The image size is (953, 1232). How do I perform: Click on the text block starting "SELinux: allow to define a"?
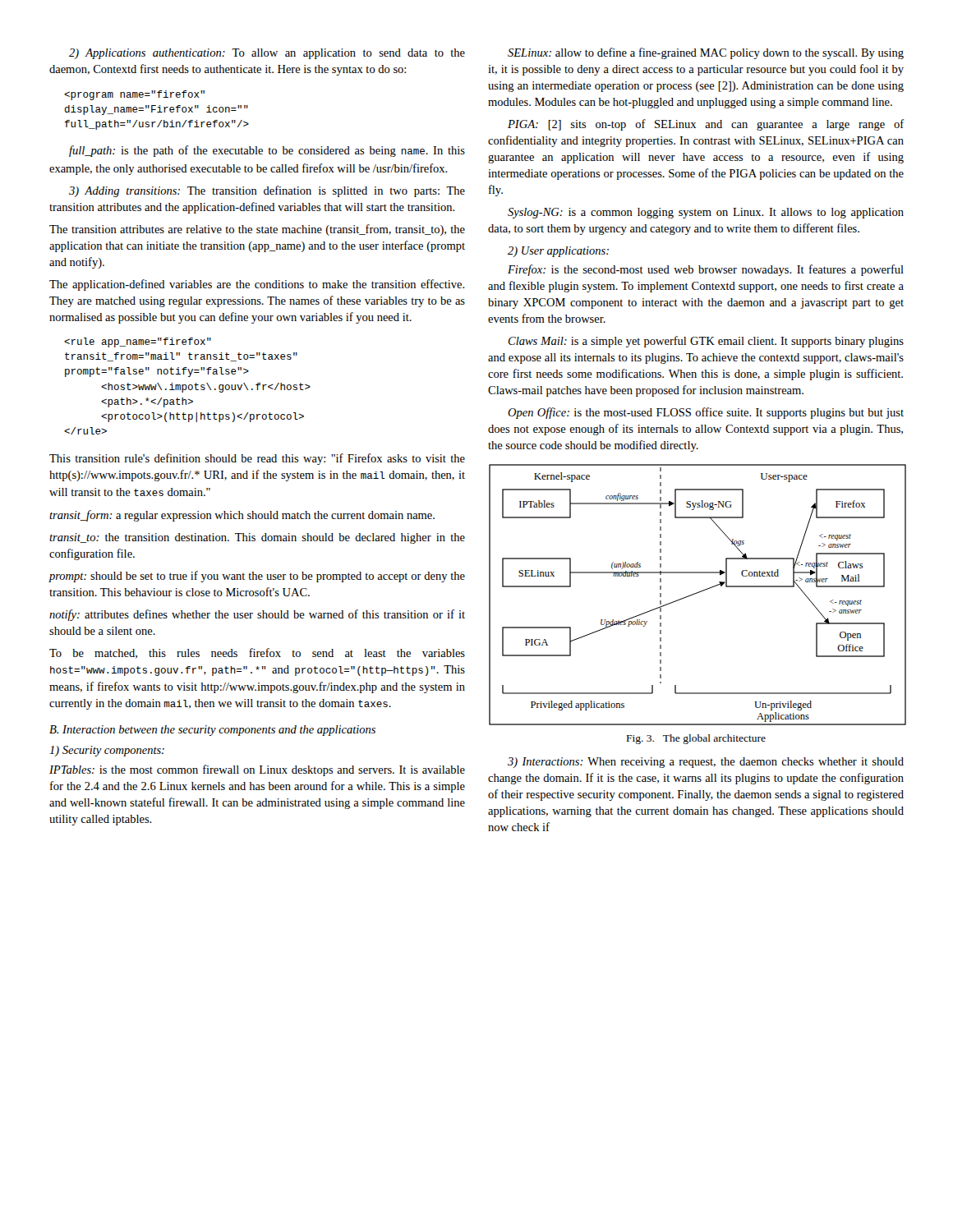point(696,77)
